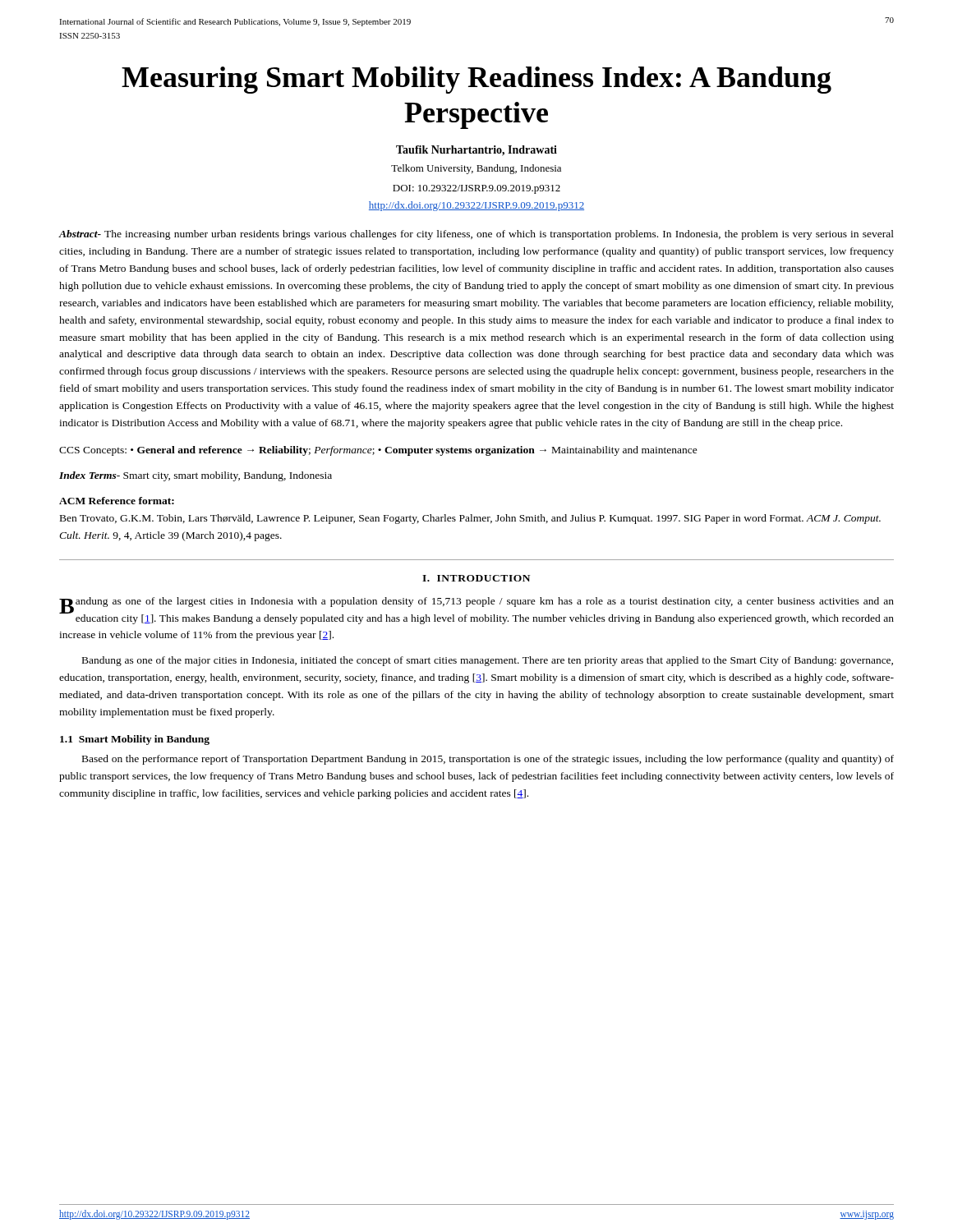Locate the text with the text "Taufik Nurhartantrio, Indrawati"

coord(476,150)
